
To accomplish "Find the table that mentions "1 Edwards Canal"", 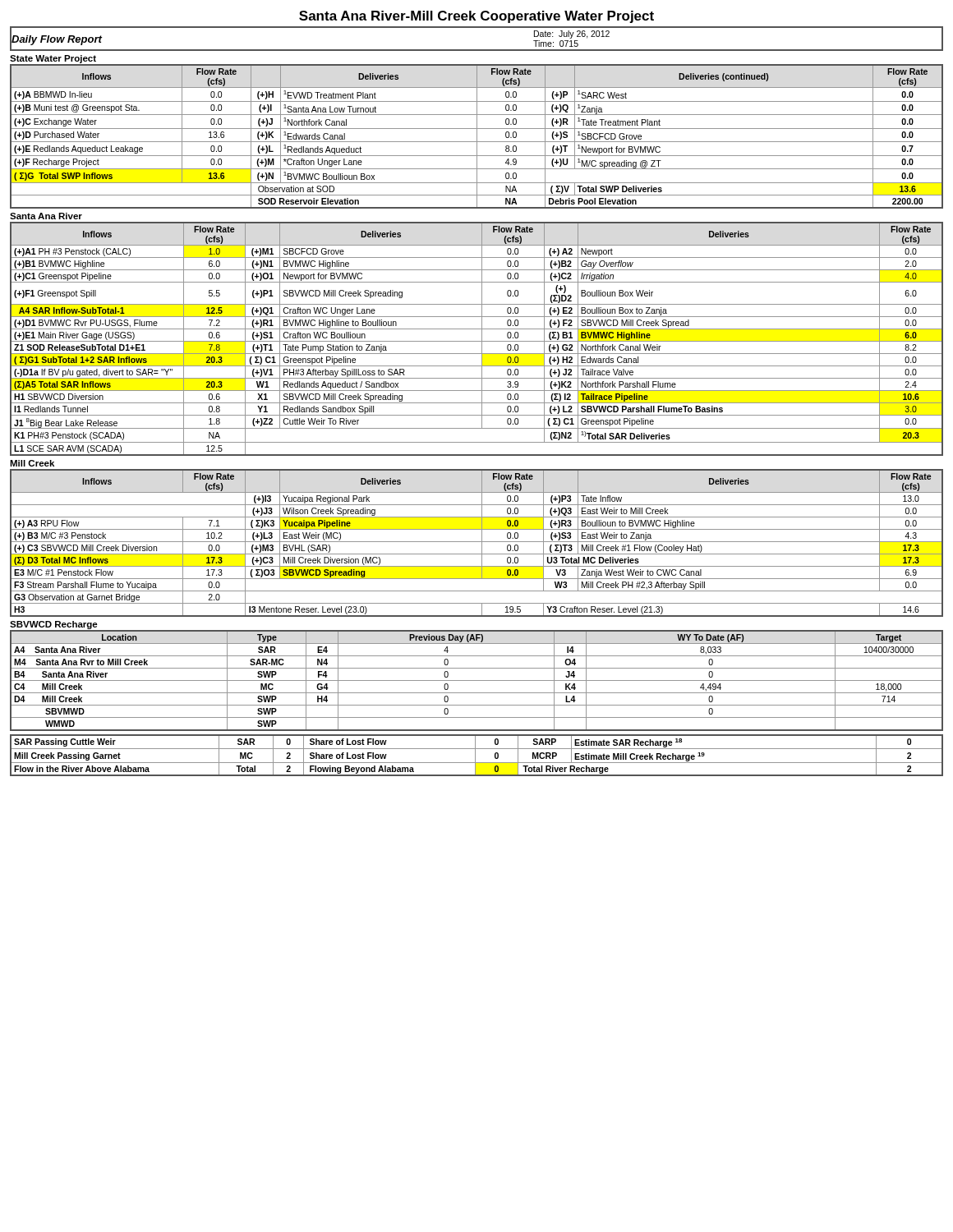I will pyautogui.click(x=476, y=136).
